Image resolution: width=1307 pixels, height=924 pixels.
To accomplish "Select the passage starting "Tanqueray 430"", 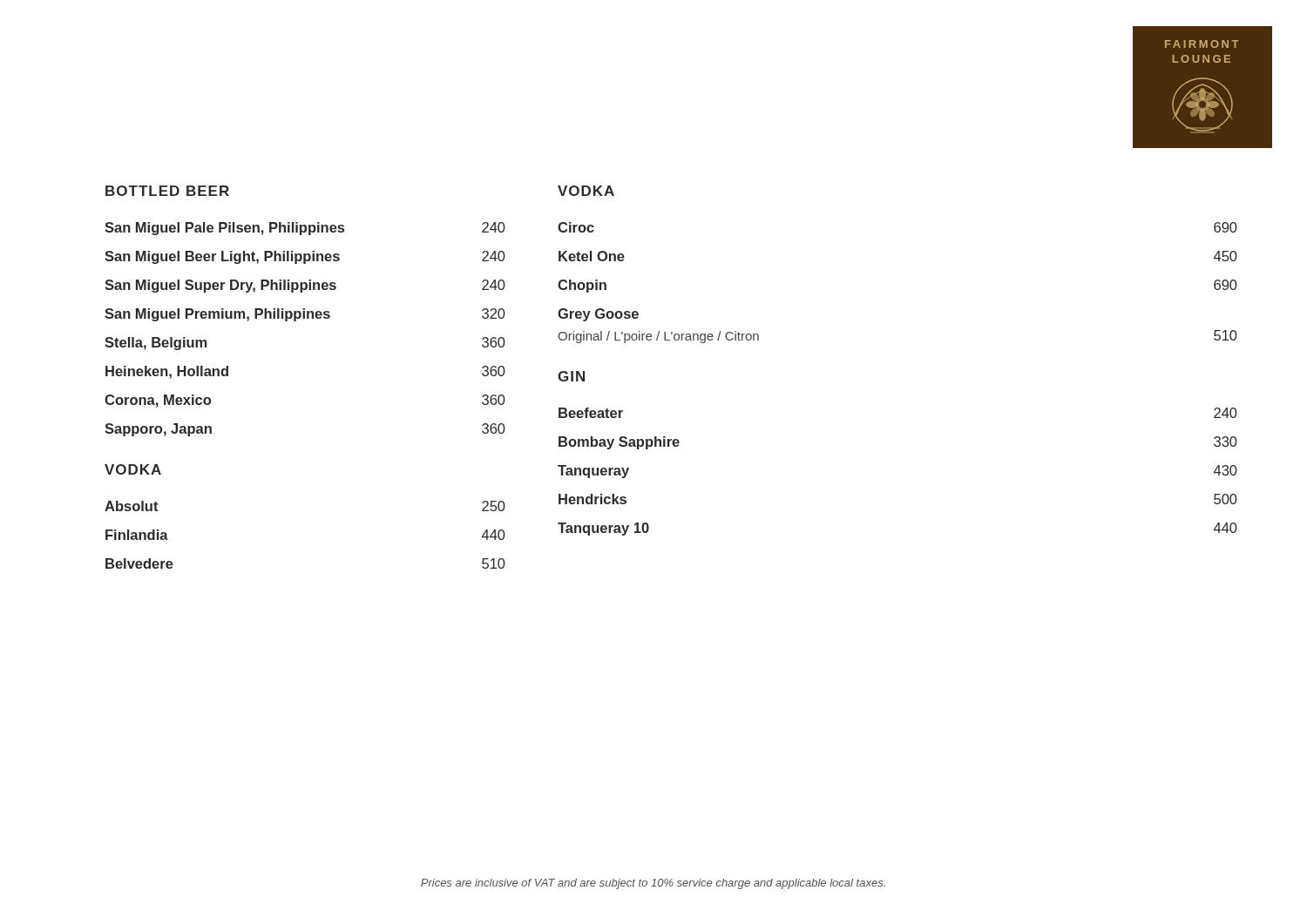I will click(594, 472).
